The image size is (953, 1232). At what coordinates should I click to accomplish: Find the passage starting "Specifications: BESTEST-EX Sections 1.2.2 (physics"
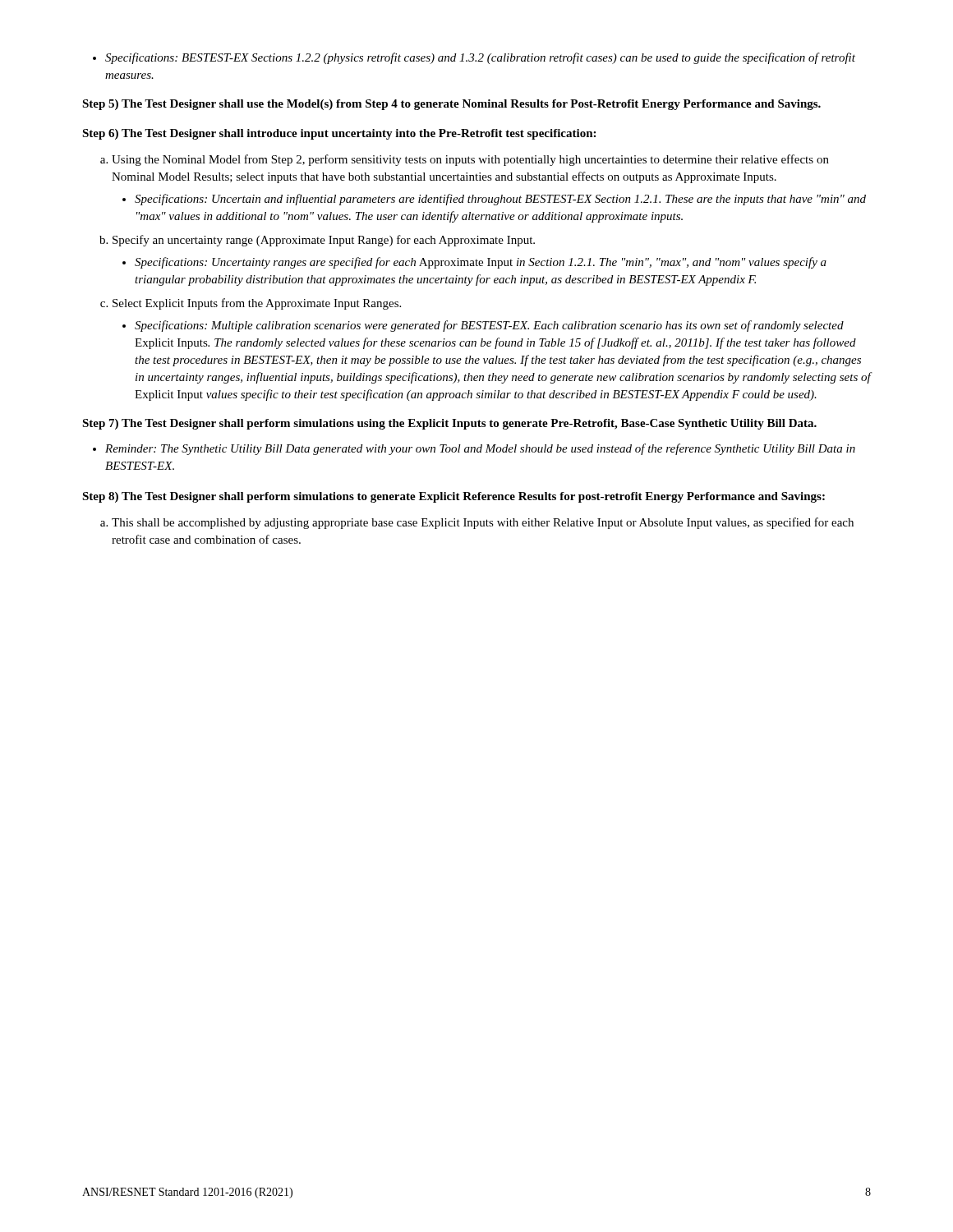(476, 67)
